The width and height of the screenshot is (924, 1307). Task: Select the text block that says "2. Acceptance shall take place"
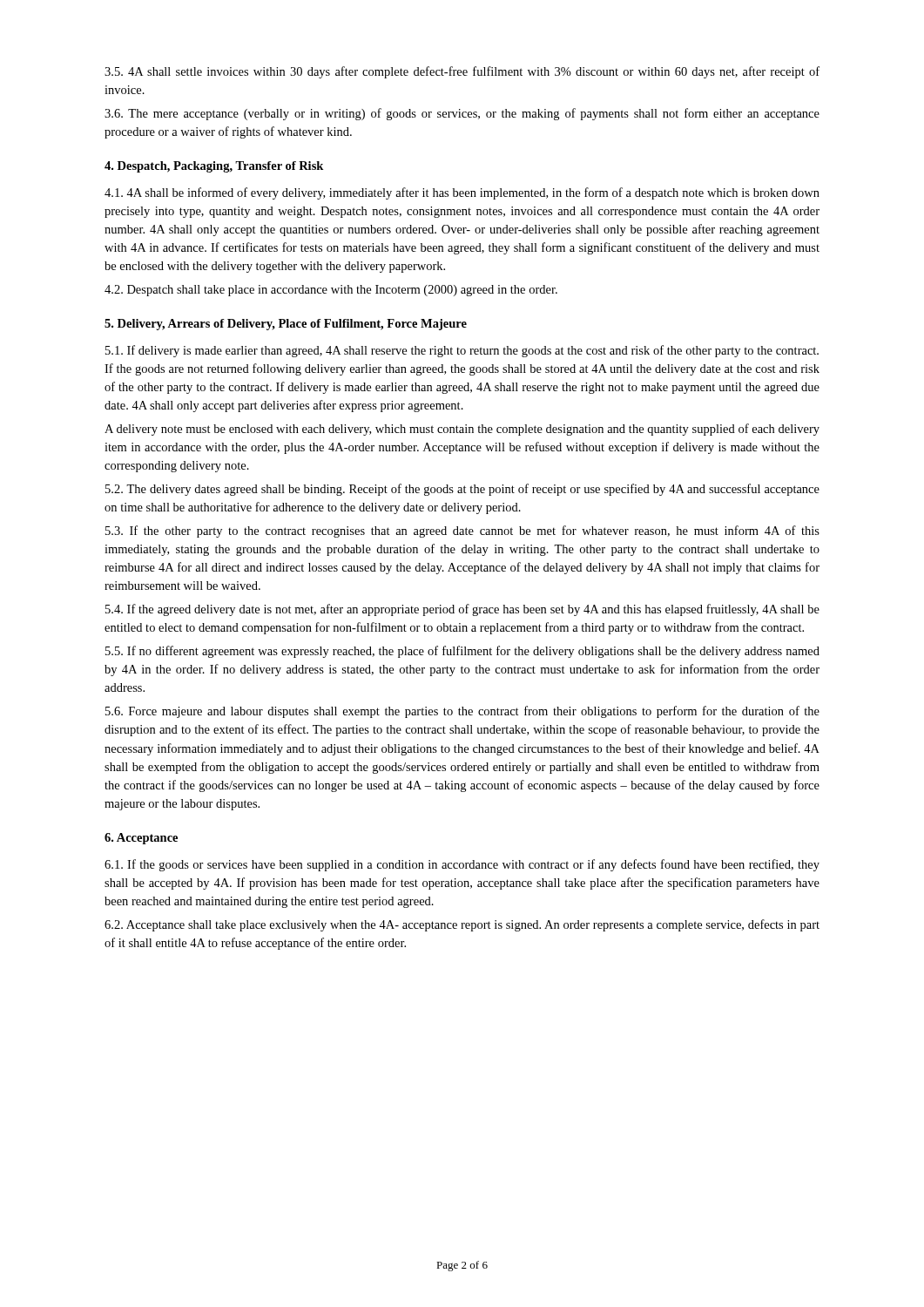coord(462,934)
